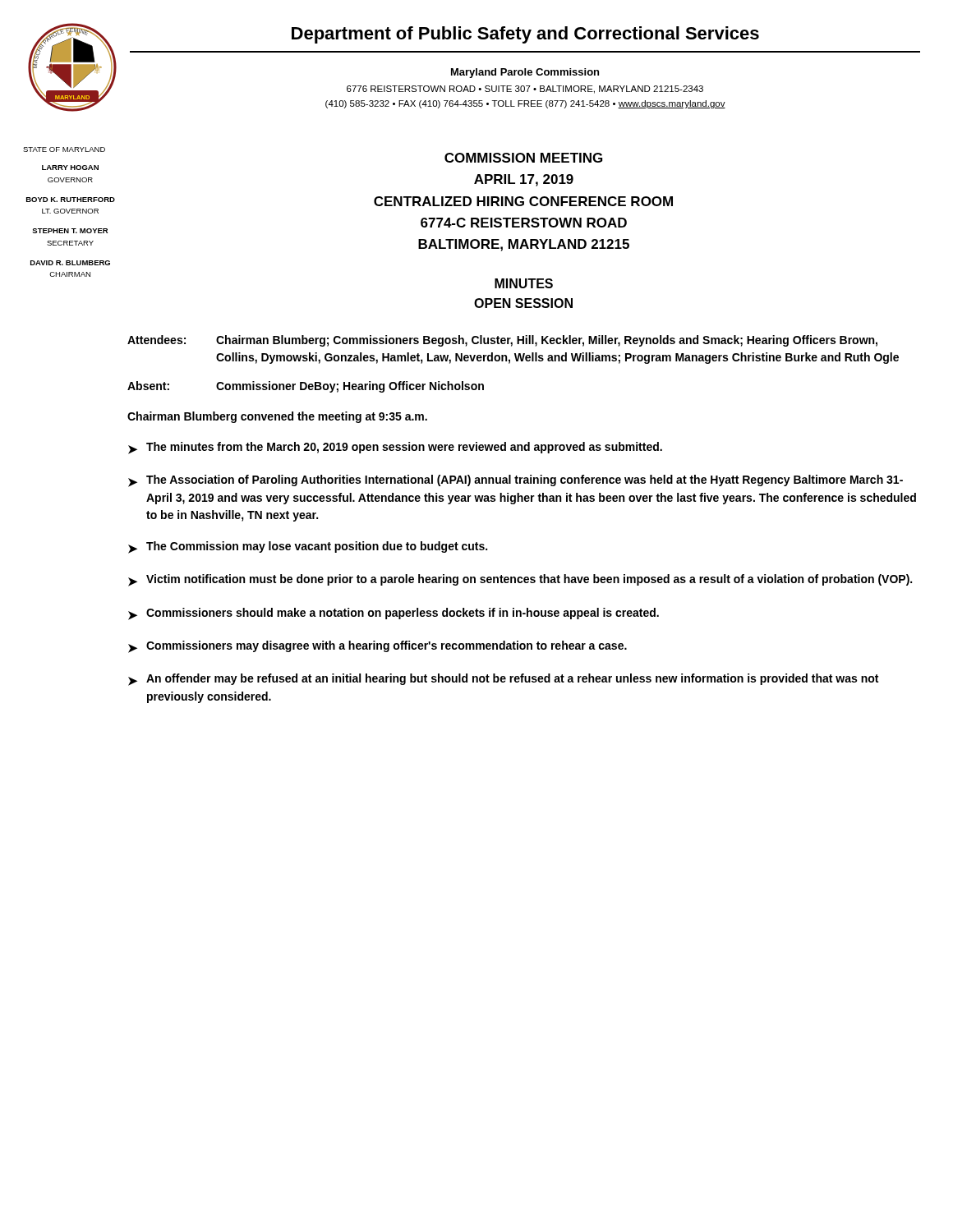Find the block on this page that starts "➤ Victim notification must"
Screen dimensions: 1232x953
[x=524, y=581]
